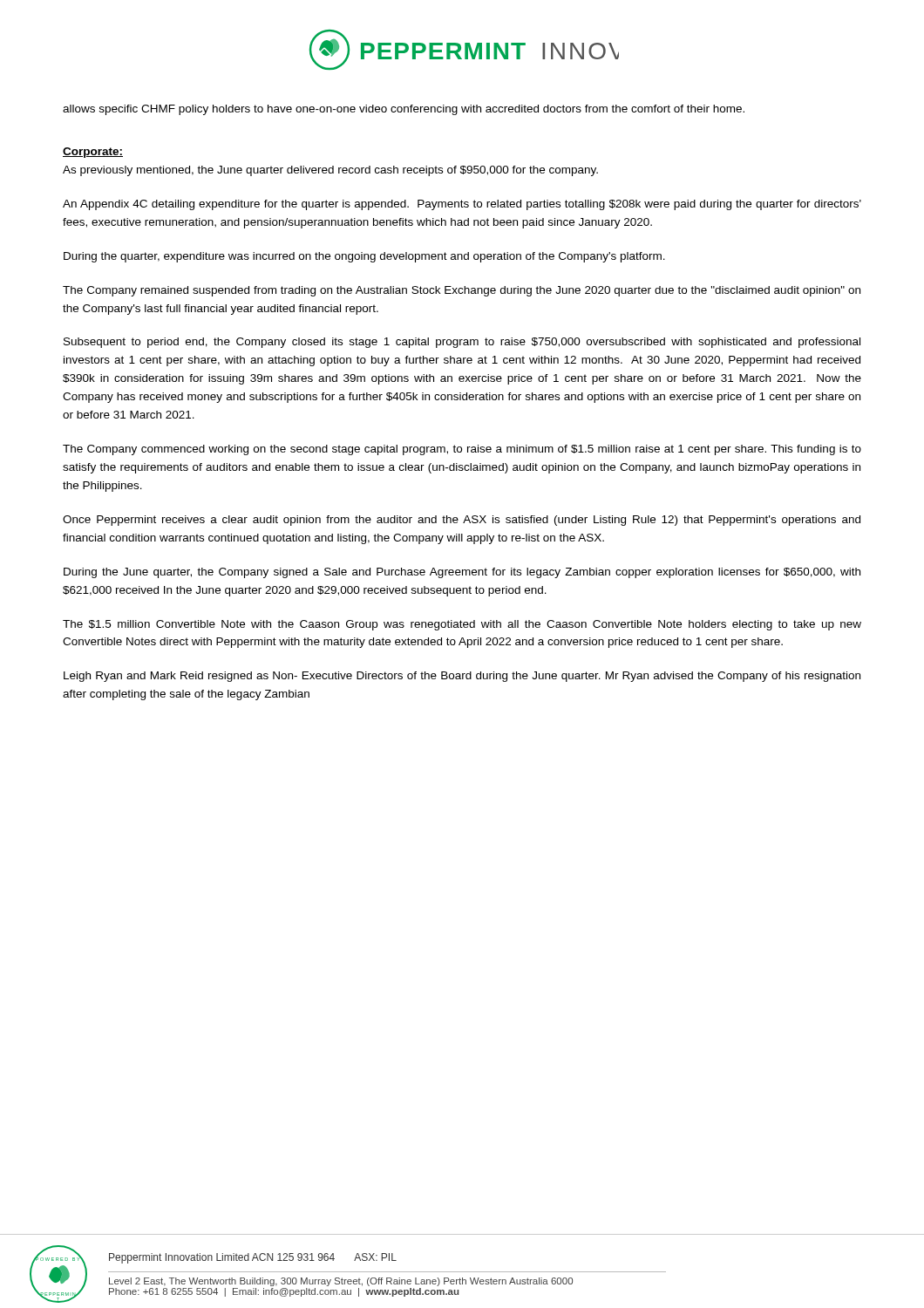Click on the text block with the text "An Appendix 4C detailing expenditure for"
This screenshot has height=1308, width=924.
pos(462,213)
